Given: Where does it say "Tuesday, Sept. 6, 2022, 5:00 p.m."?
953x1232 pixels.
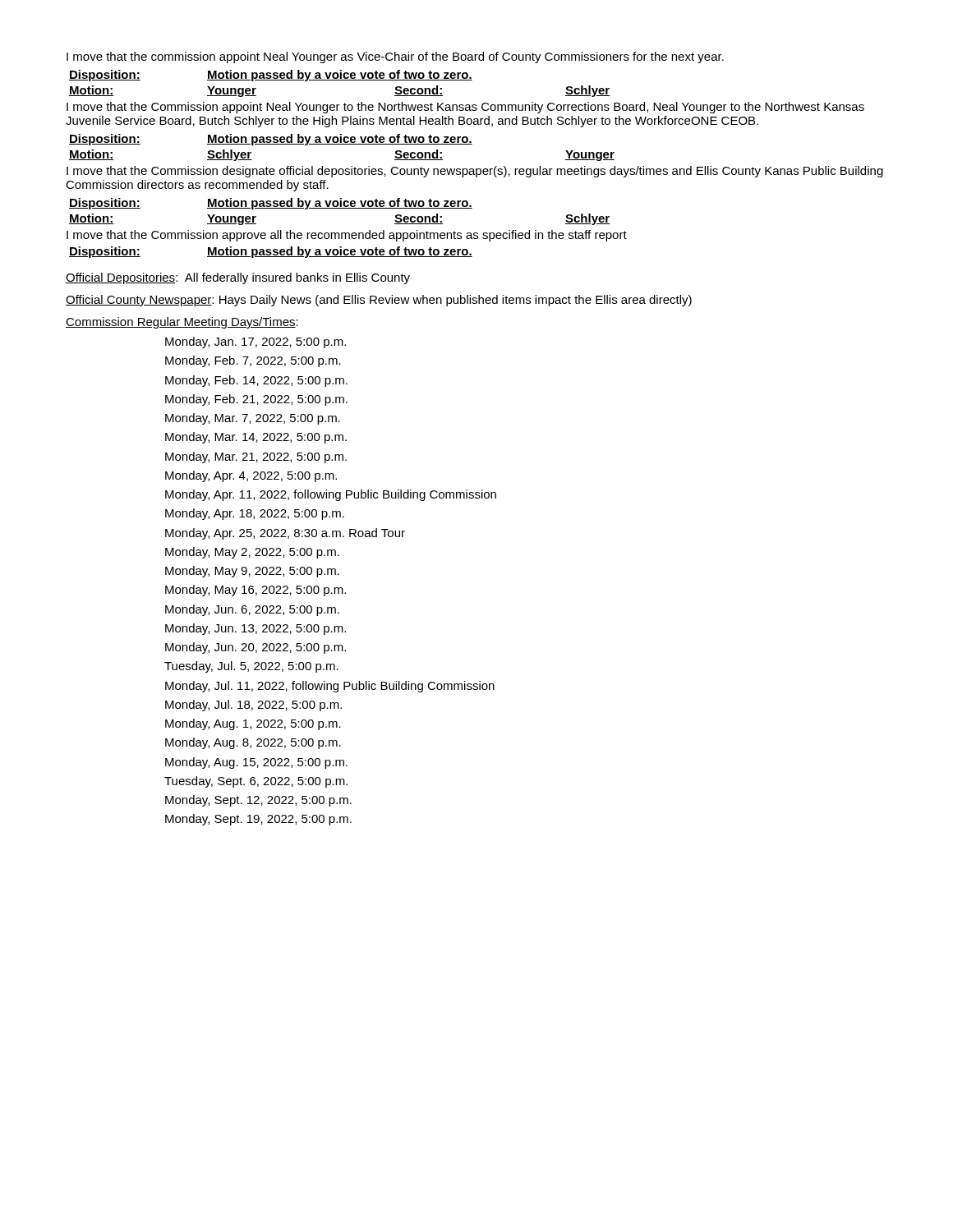Looking at the screenshot, I should pos(256,780).
